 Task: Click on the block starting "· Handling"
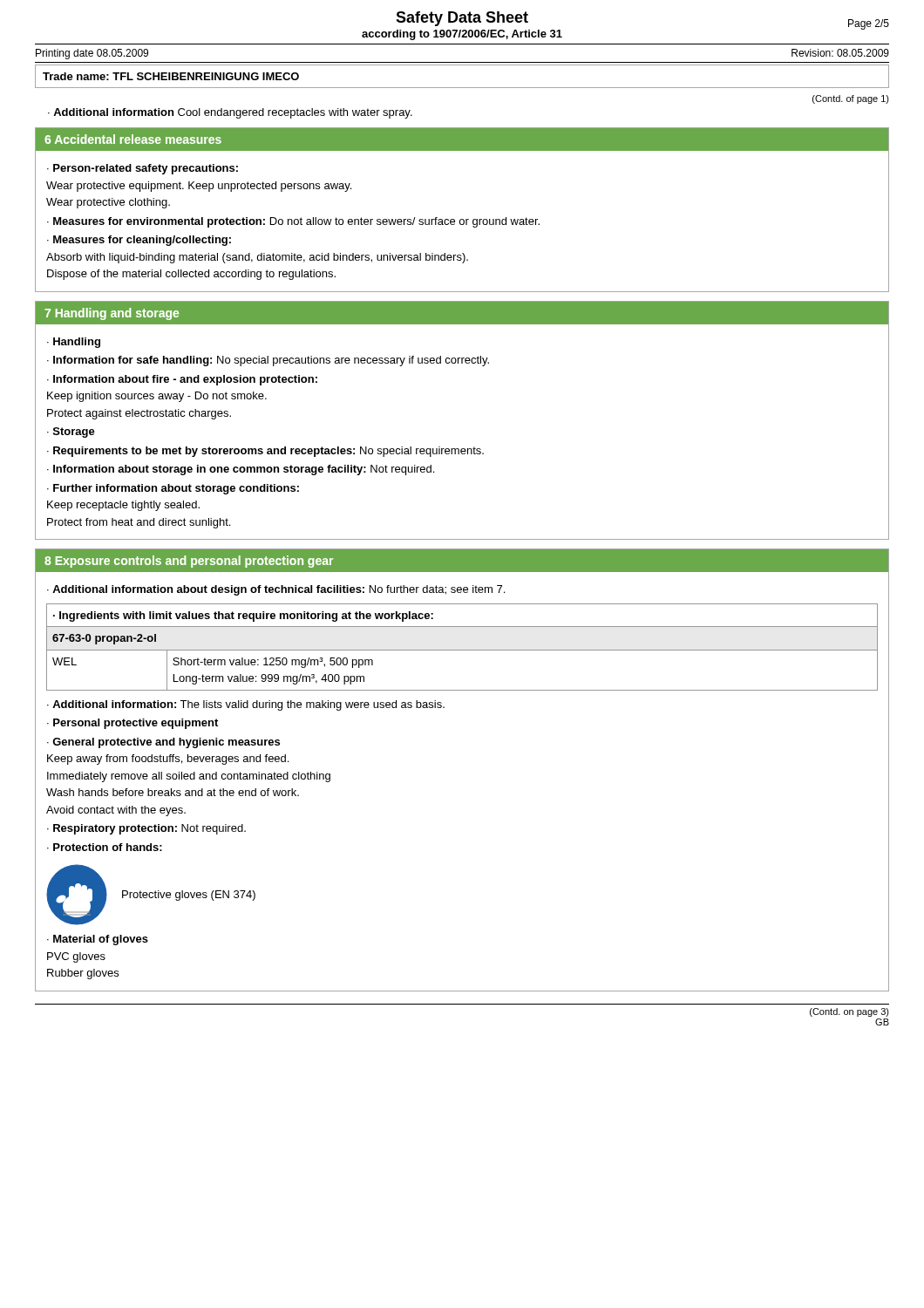point(74,341)
